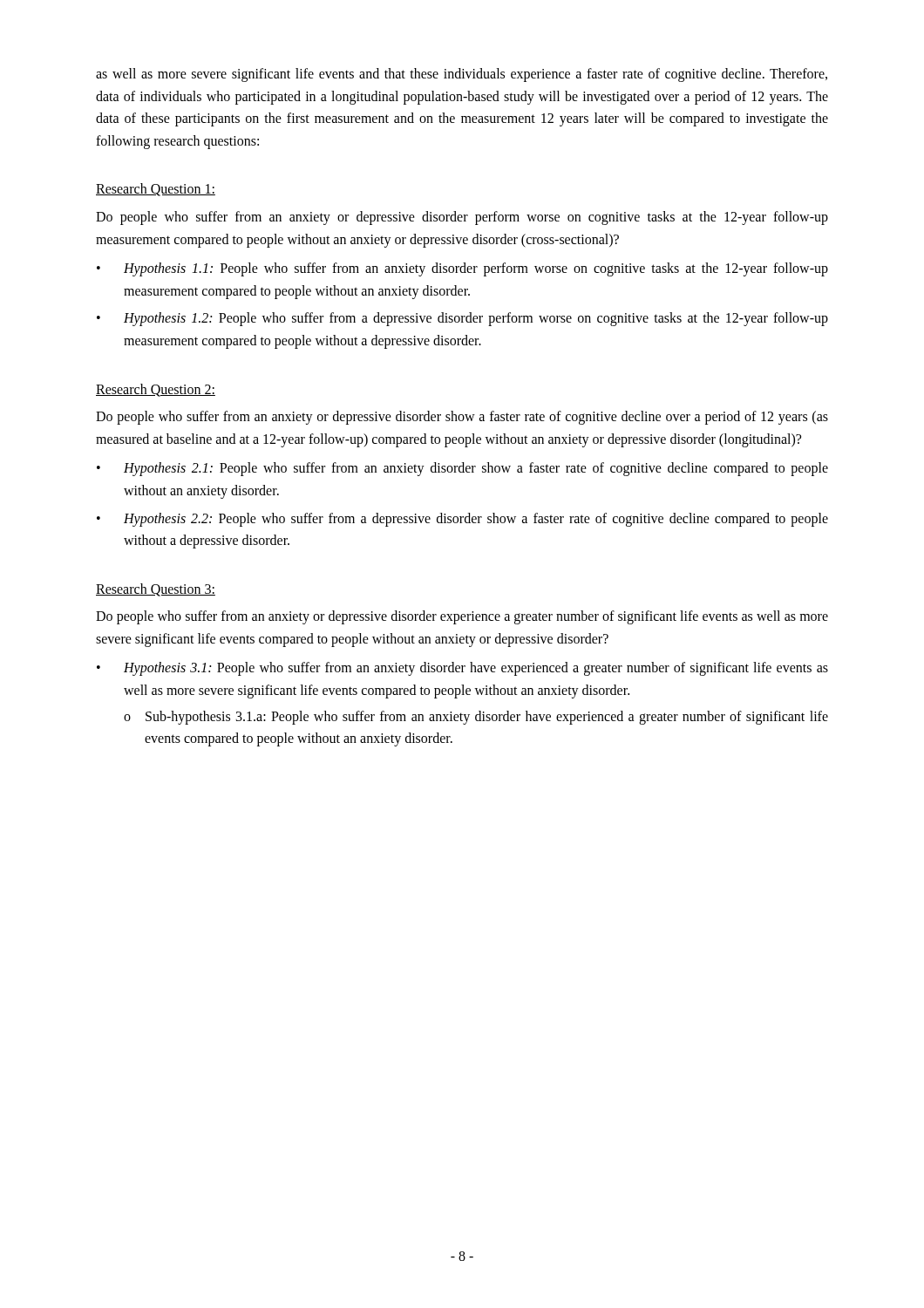Find the text block starting "Research Question 2:"

pyautogui.click(x=156, y=389)
